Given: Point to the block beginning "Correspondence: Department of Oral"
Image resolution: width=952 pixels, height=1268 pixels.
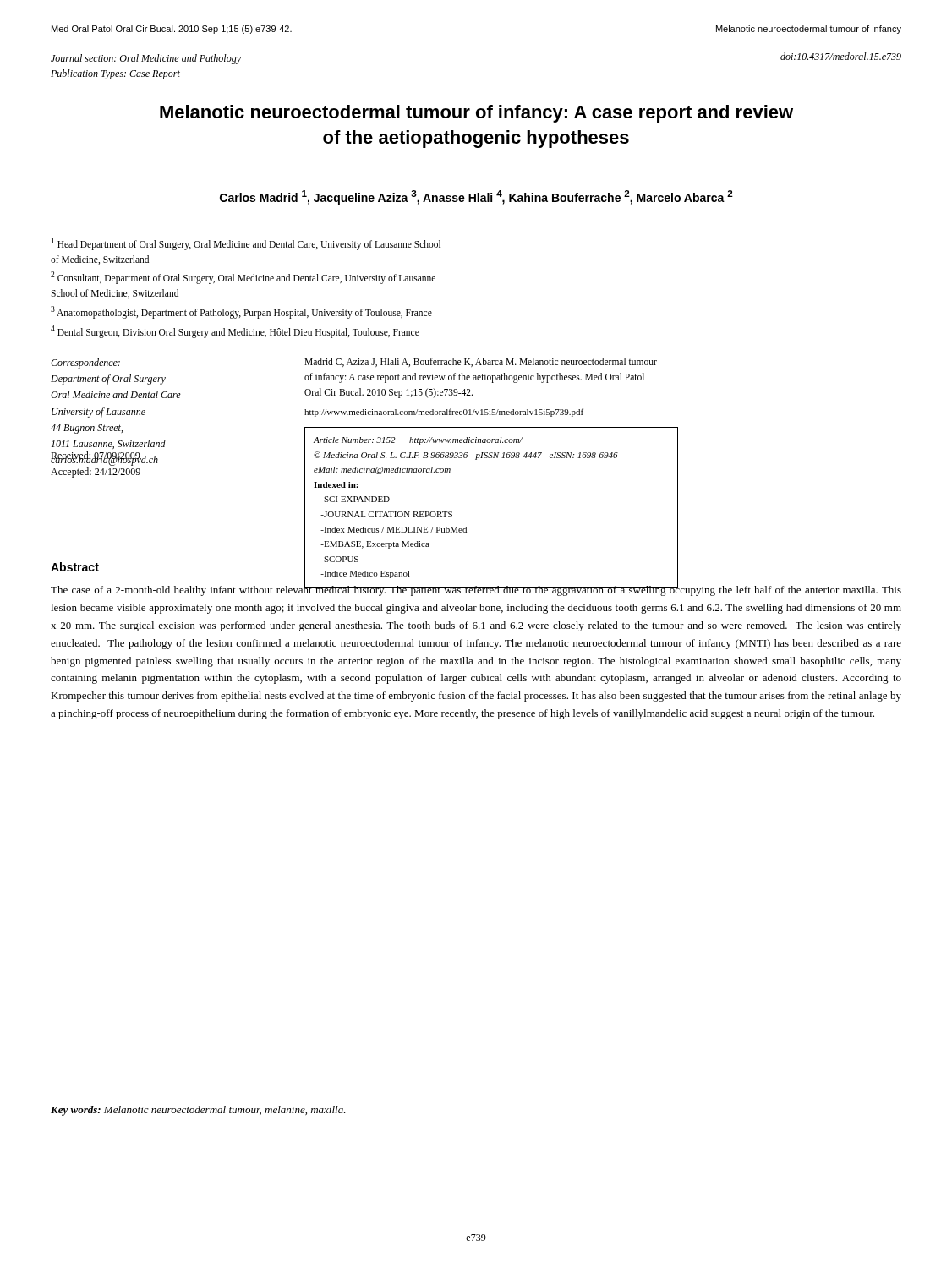Looking at the screenshot, I should point(85,363).
